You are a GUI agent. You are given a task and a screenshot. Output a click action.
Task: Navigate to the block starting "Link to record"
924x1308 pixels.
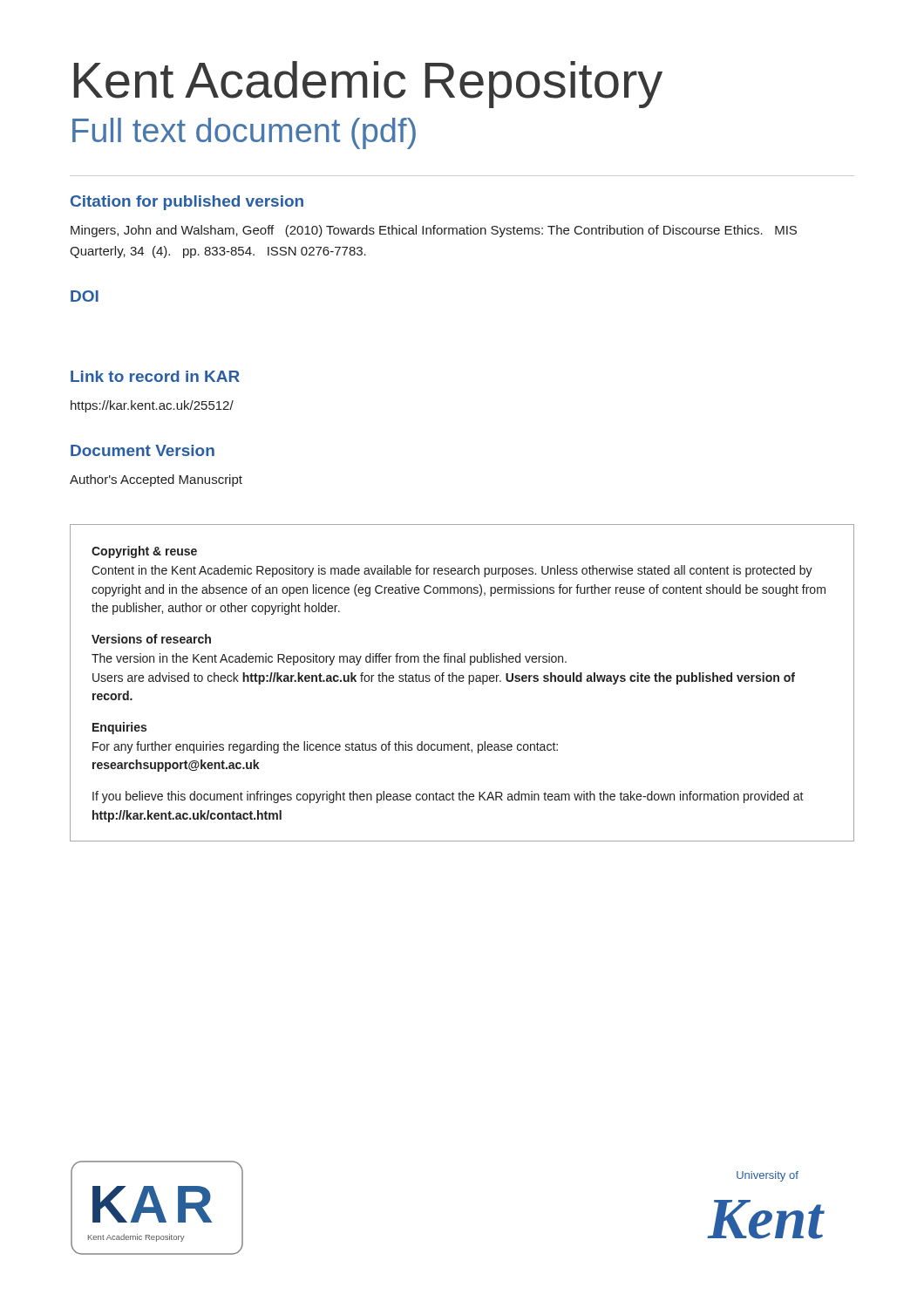pos(155,376)
